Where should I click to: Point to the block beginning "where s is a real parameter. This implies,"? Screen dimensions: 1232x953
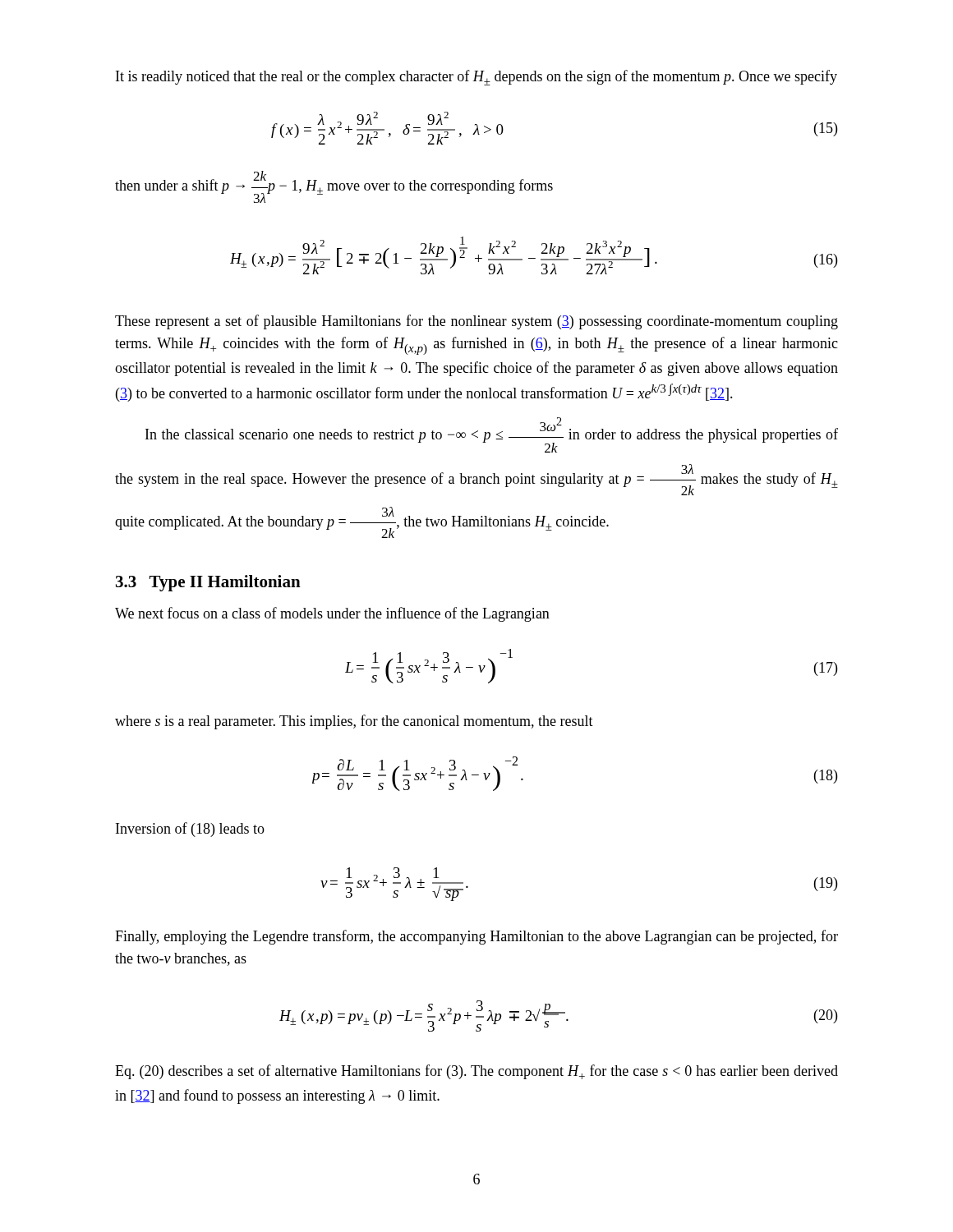point(476,722)
